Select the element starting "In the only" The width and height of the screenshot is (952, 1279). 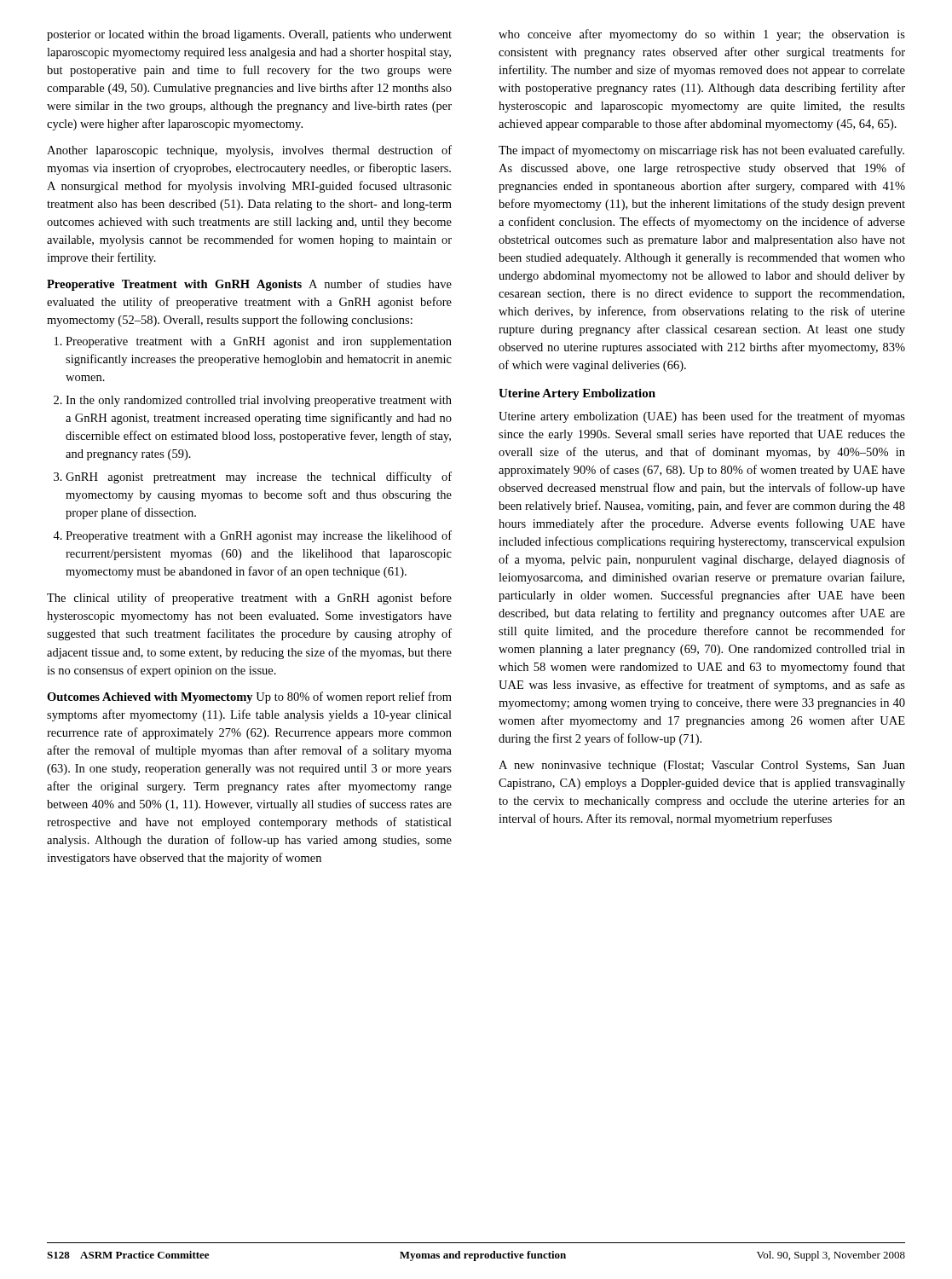tap(259, 427)
